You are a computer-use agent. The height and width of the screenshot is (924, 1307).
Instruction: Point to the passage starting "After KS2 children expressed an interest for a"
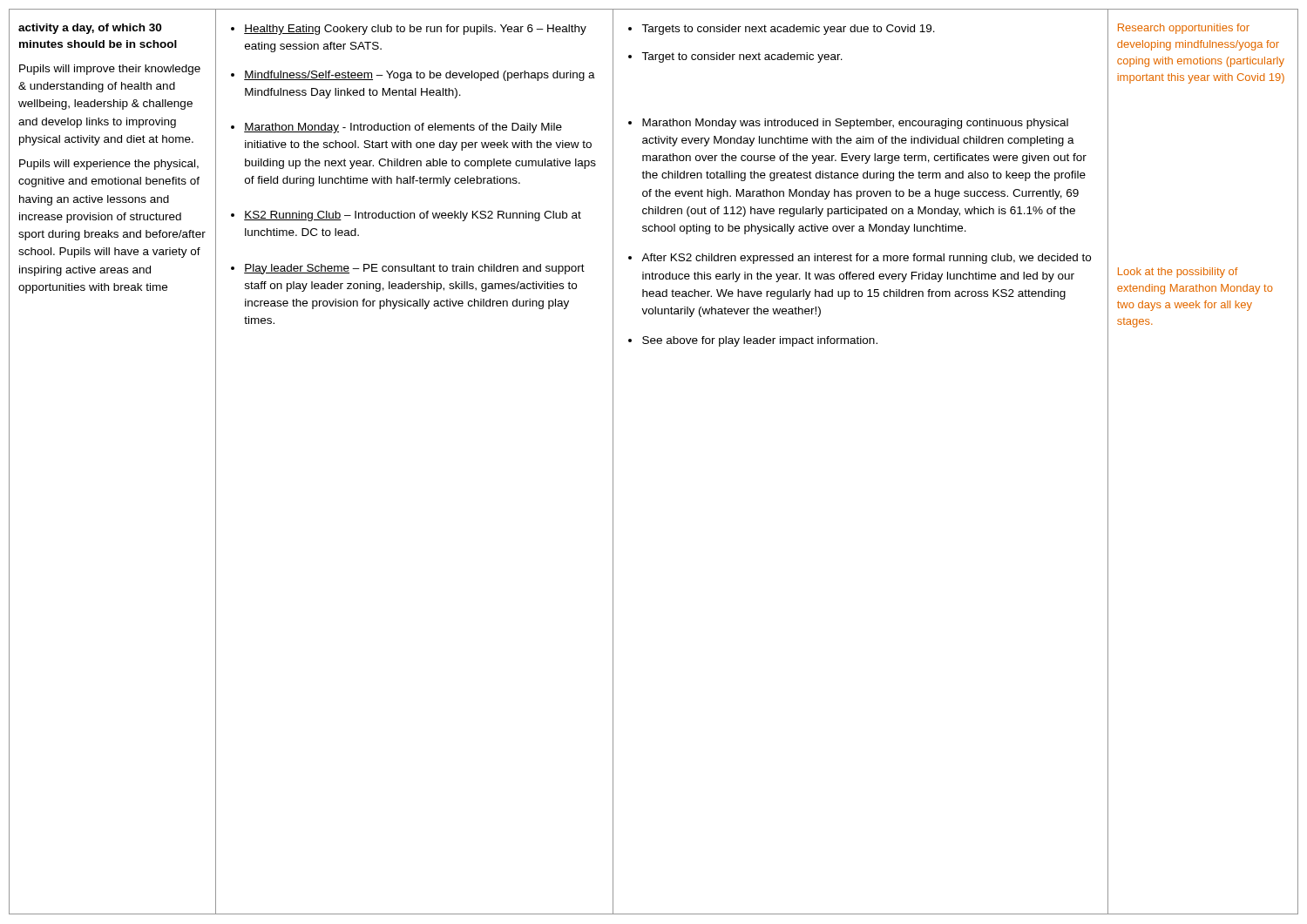[861, 285]
